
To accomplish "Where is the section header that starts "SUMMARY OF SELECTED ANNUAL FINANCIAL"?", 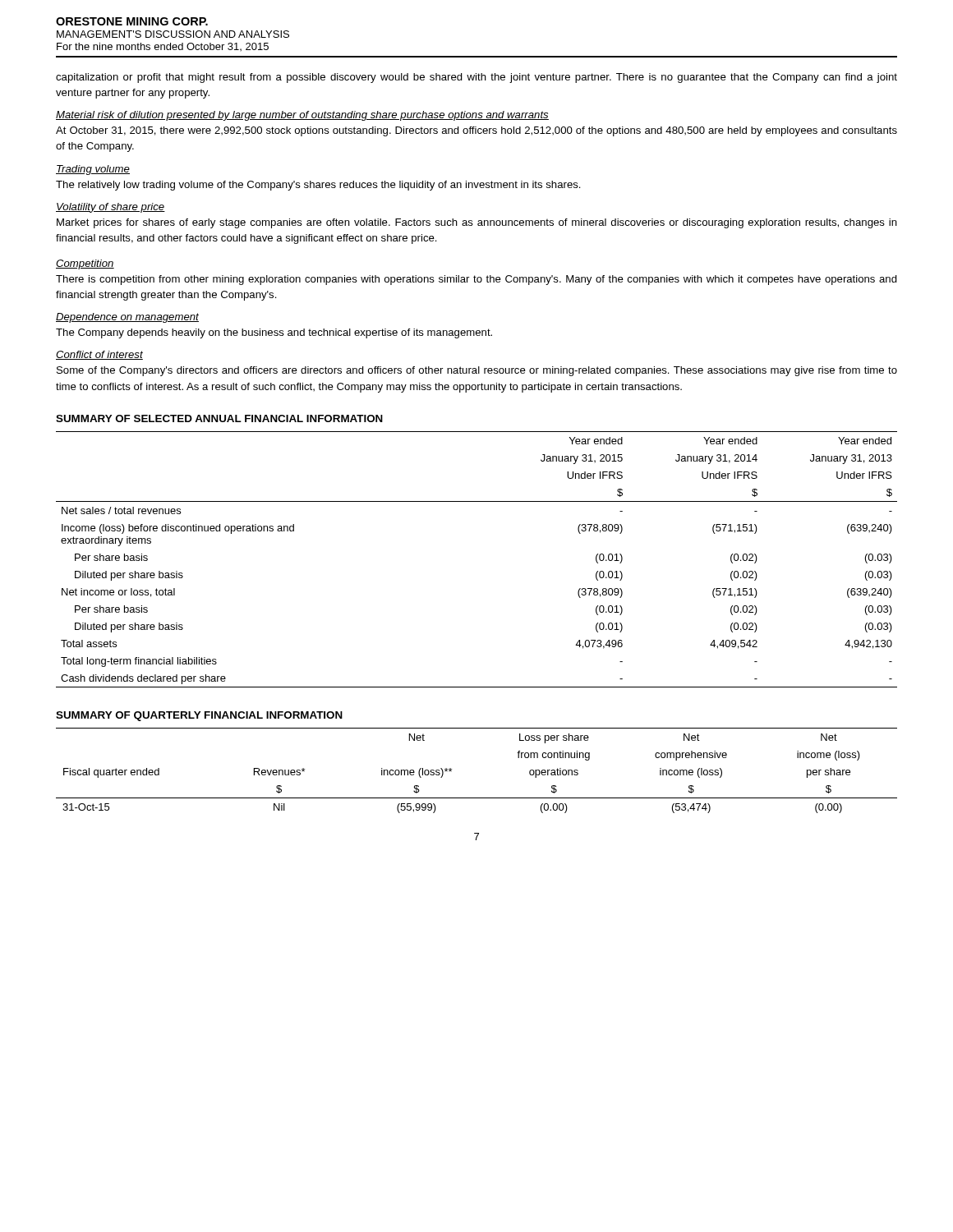I will pyautogui.click(x=219, y=418).
